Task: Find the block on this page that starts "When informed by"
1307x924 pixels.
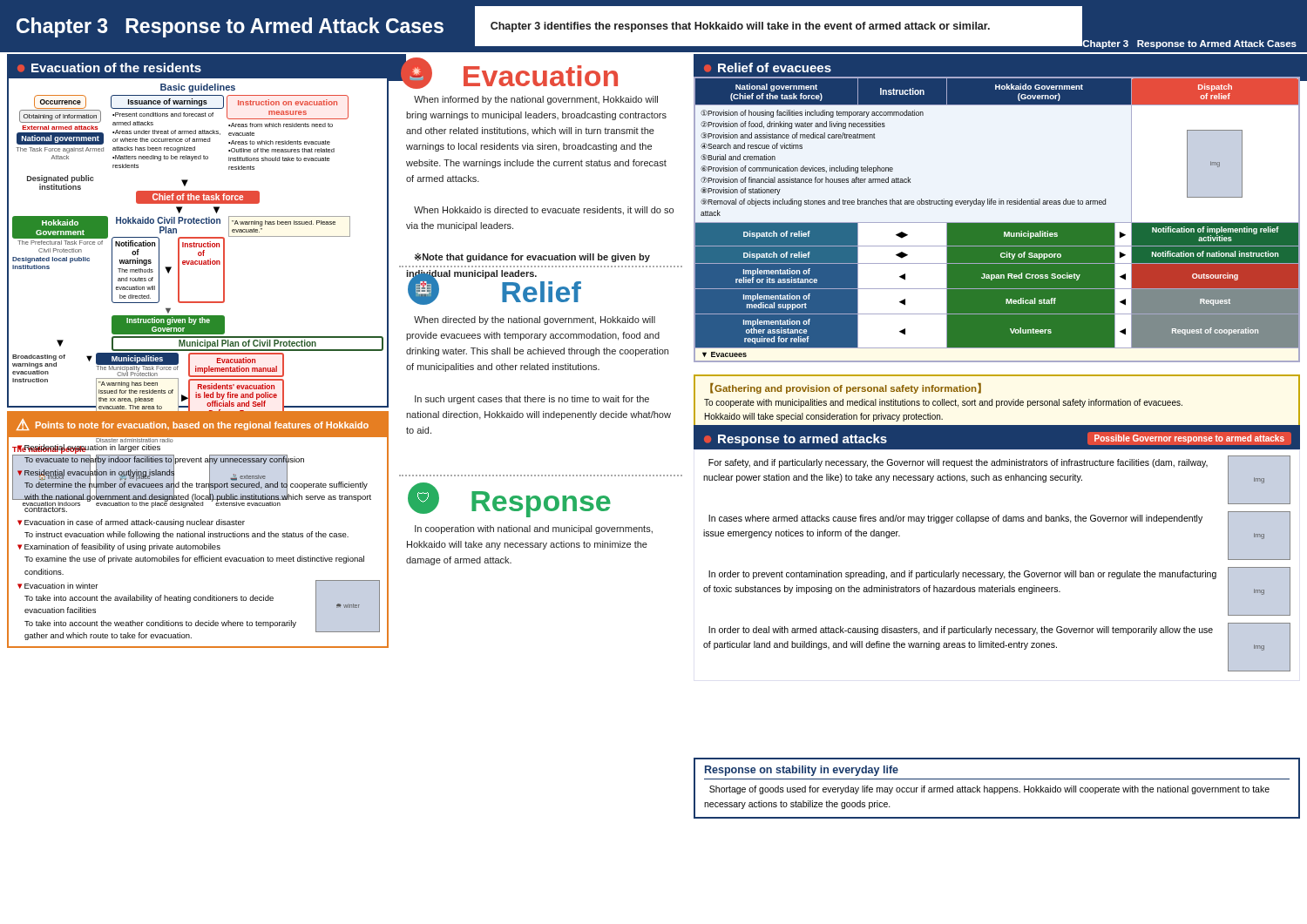Action: point(536,100)
